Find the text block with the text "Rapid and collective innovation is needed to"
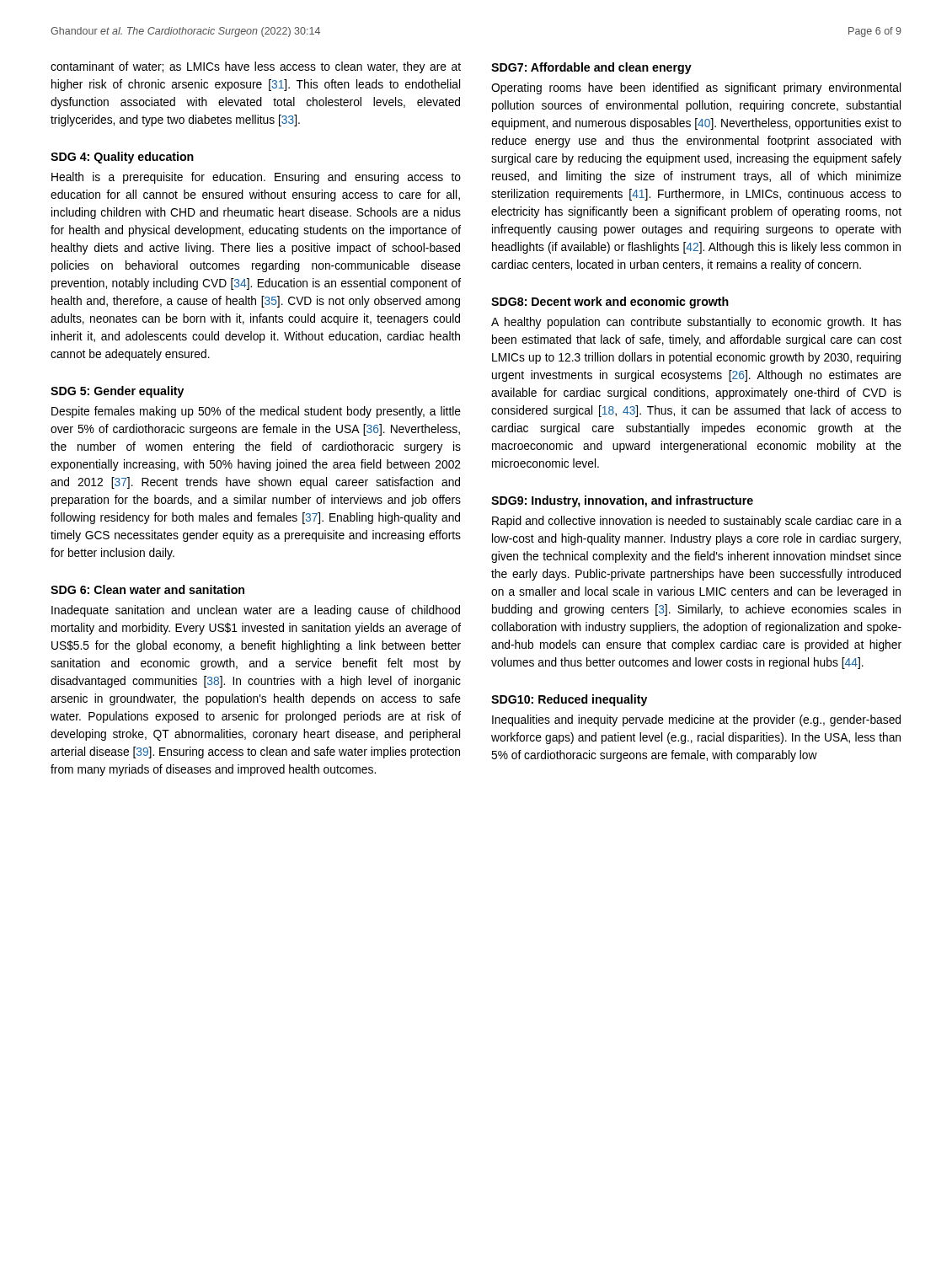This screenshot has height=1264, width=952. [696, 592]
